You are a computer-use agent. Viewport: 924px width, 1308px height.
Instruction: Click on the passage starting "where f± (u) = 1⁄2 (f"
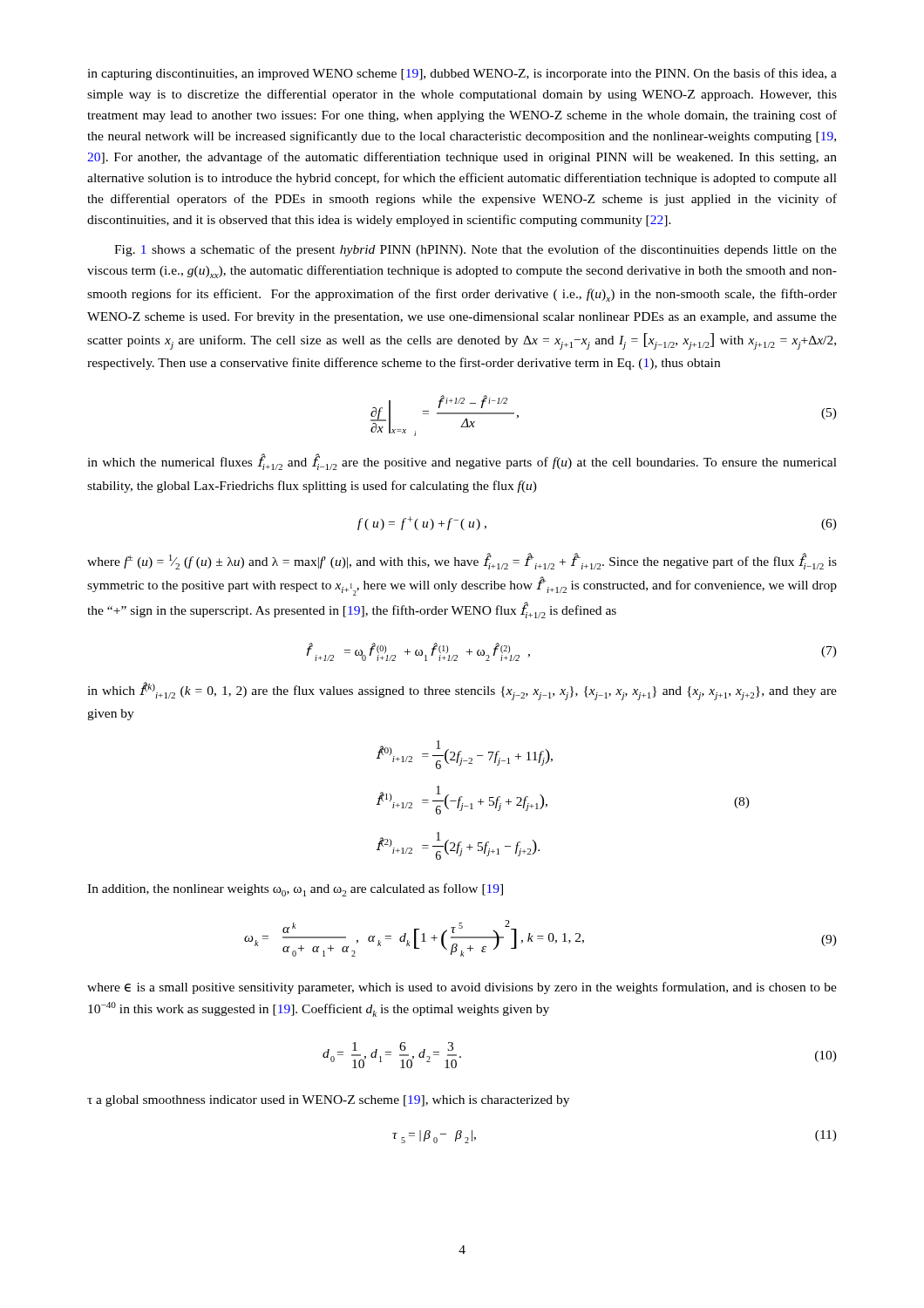pos(462,586)
